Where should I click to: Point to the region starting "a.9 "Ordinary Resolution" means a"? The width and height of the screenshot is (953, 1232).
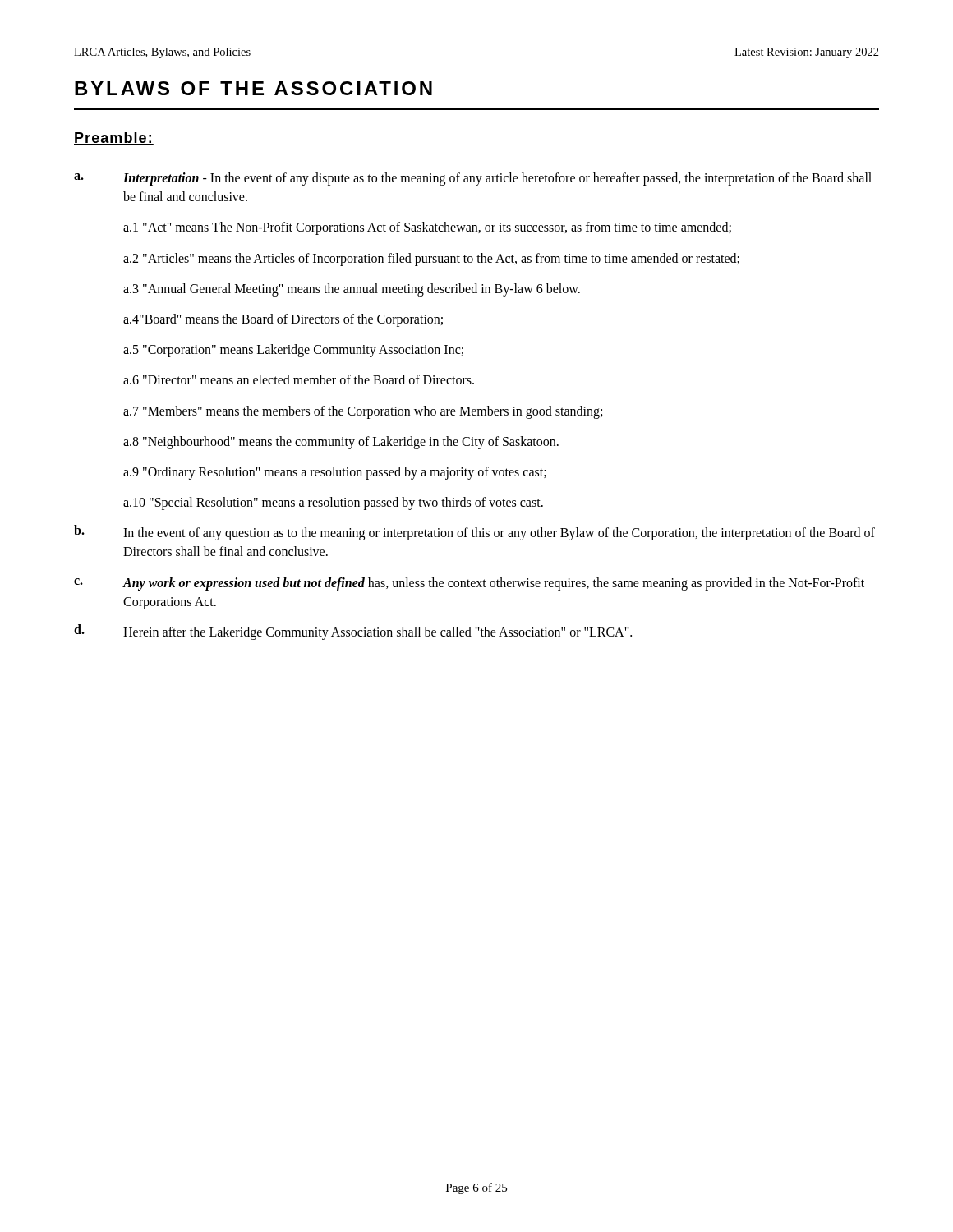[x=335, y=472]
